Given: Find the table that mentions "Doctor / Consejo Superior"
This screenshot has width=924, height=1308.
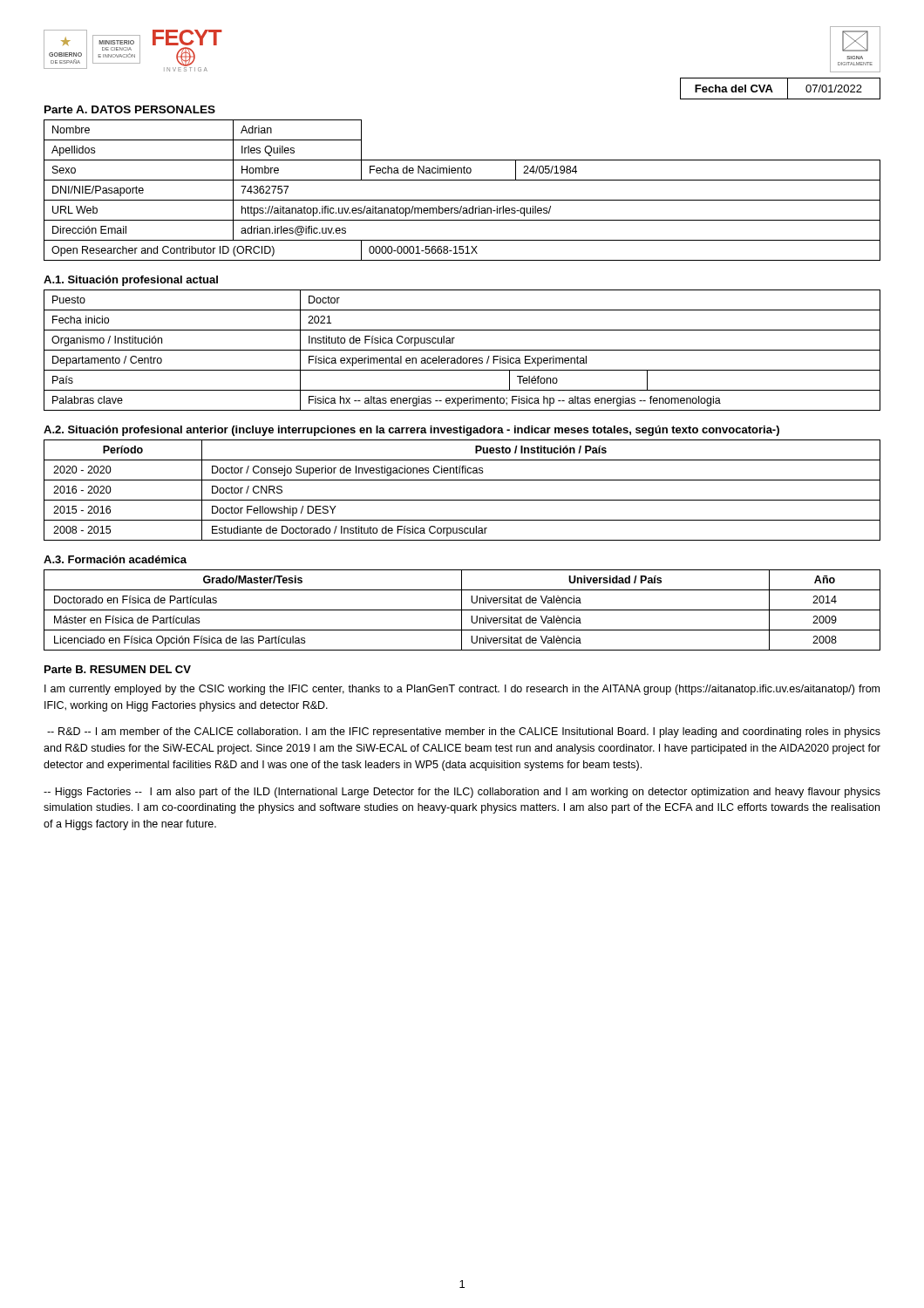Looking at the screenshot, I should (x=462, y=490).
